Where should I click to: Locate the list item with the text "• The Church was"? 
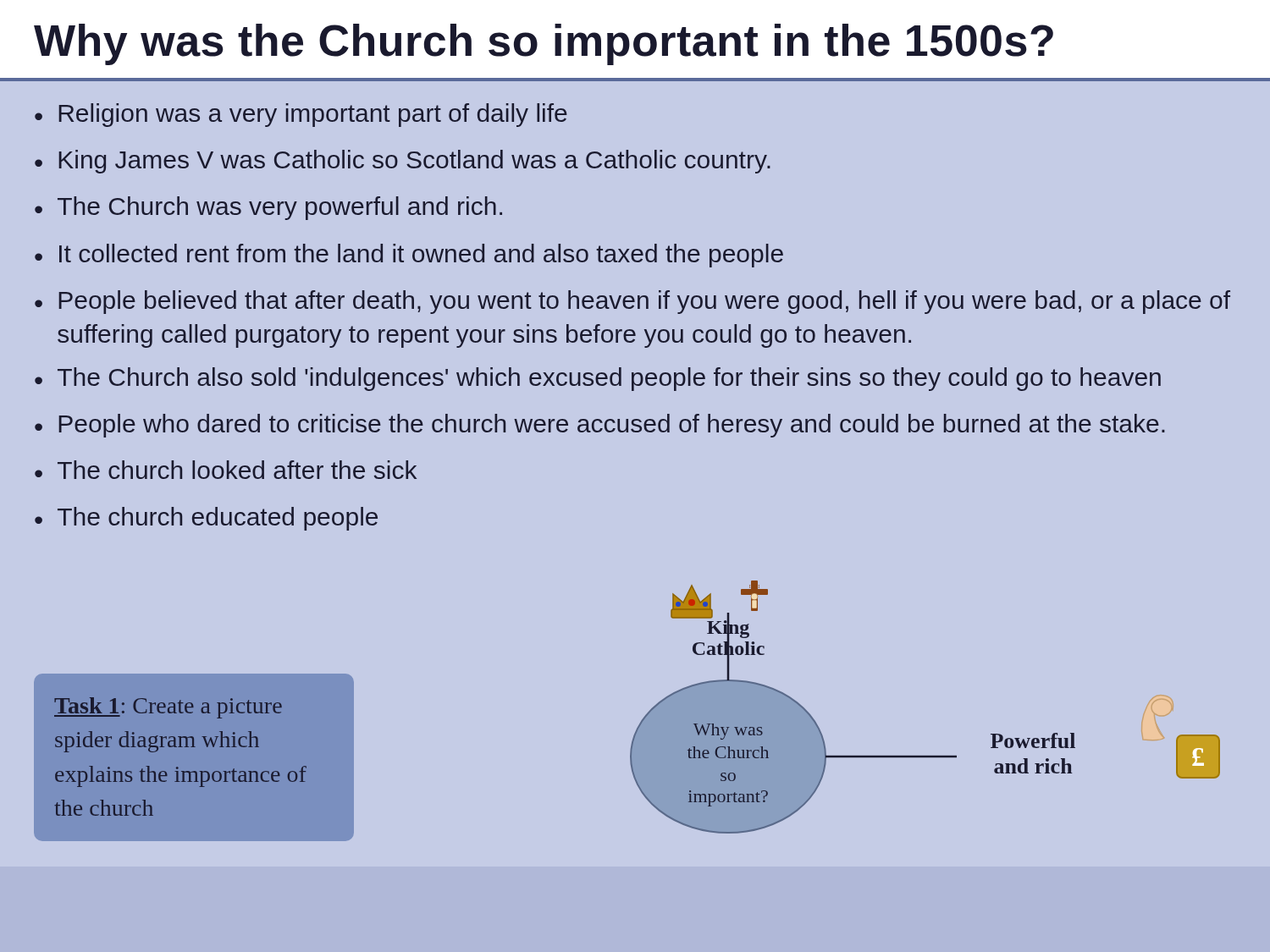click(x=269, y=209)
